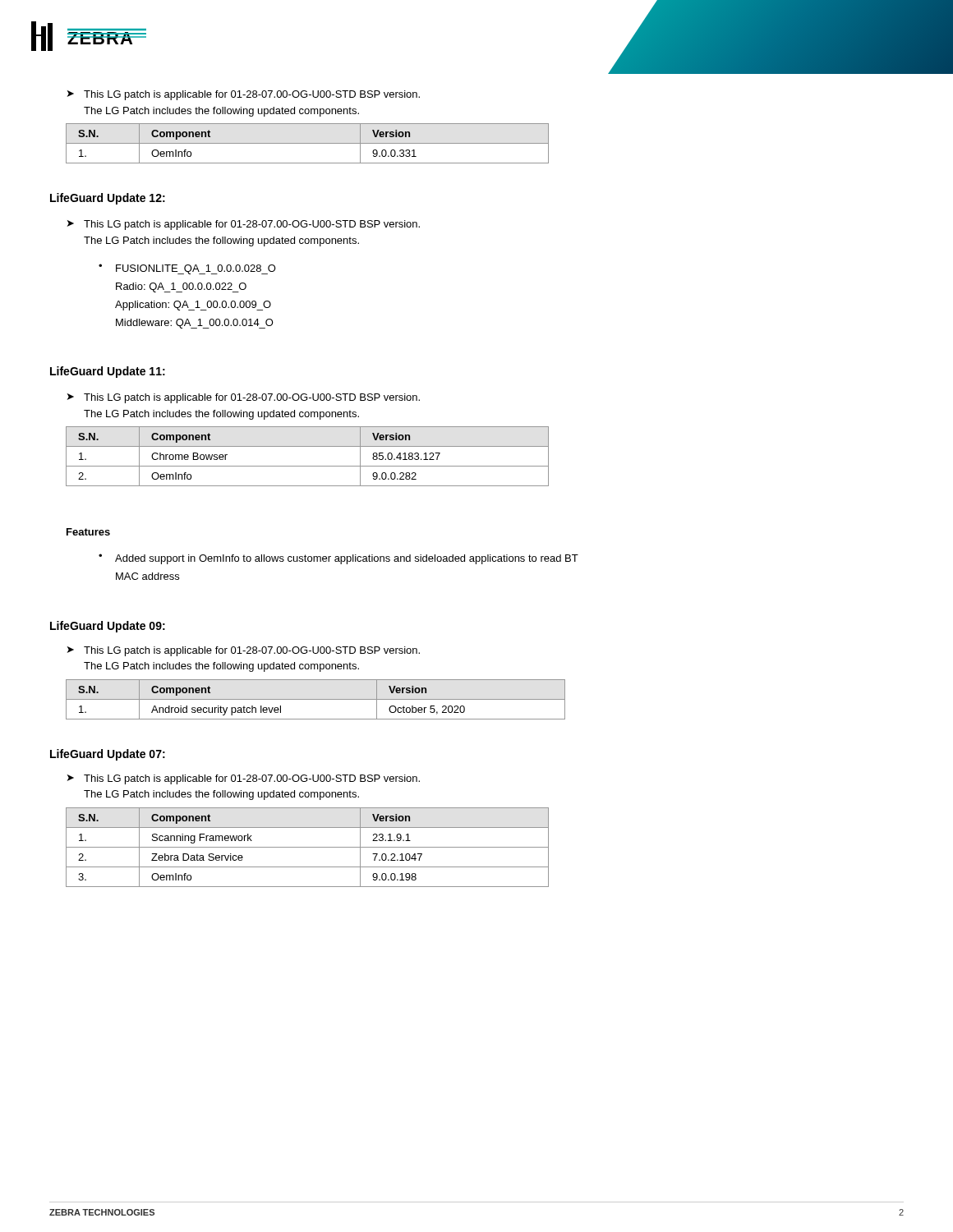The height and width of the screenshot is (1232, 953).
Task: Locate the text "LifeGuard Update 09:"
Action: (x=107, y=625)
